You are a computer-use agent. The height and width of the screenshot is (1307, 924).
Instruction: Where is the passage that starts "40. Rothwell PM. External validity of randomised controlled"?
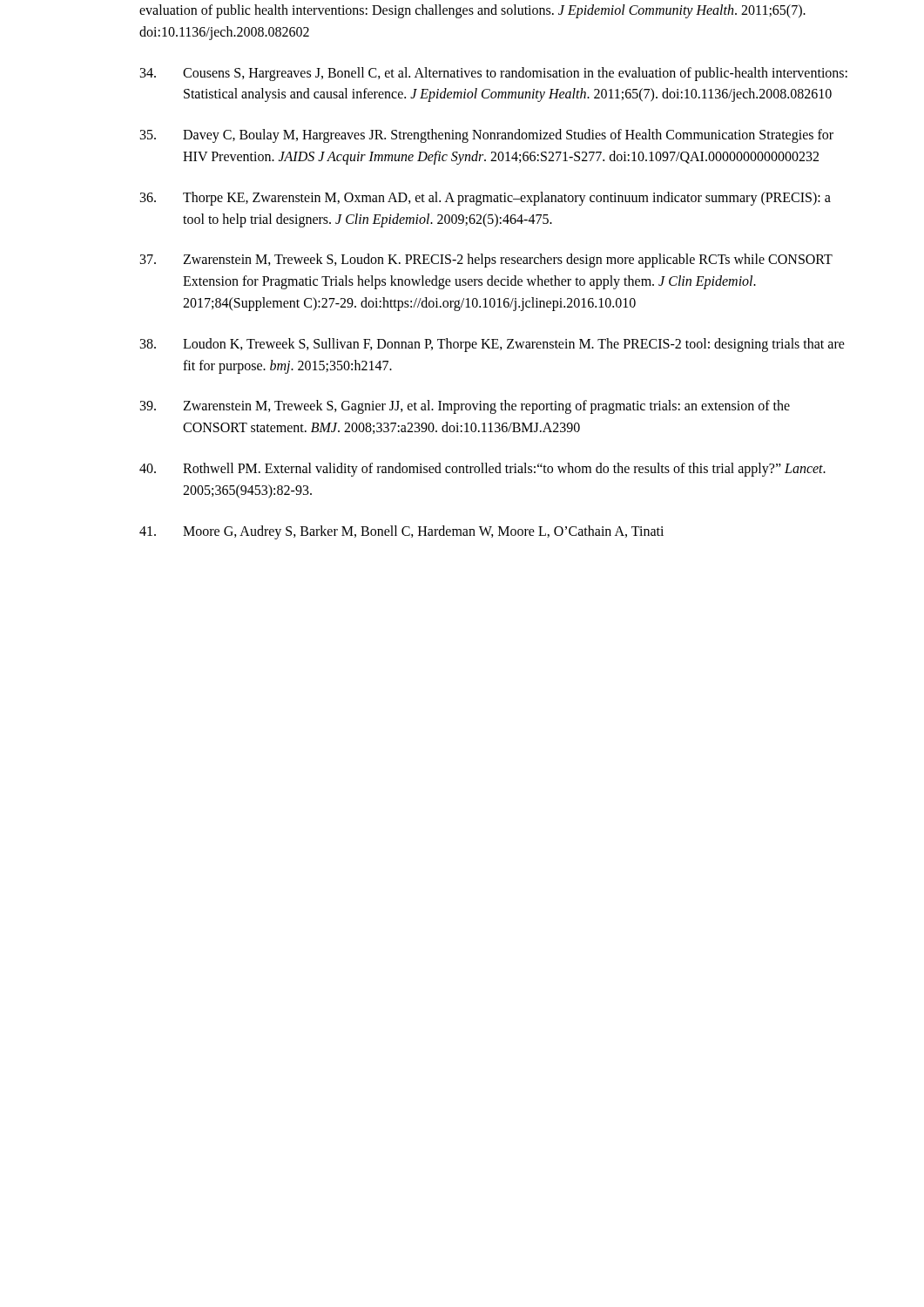pyautogui.click(x=497, y=480)
